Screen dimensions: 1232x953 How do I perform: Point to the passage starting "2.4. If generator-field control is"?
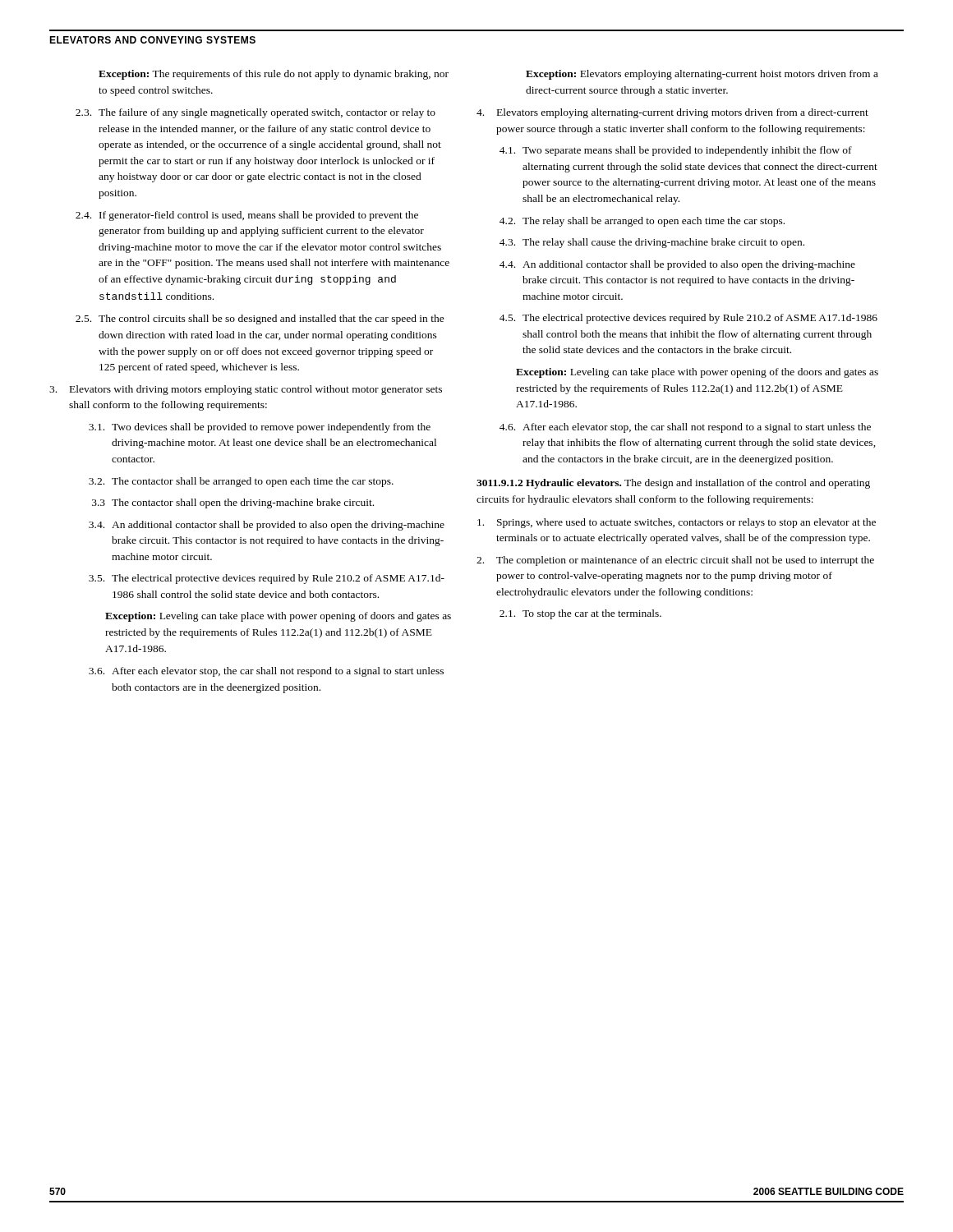[x=251, y=256]
